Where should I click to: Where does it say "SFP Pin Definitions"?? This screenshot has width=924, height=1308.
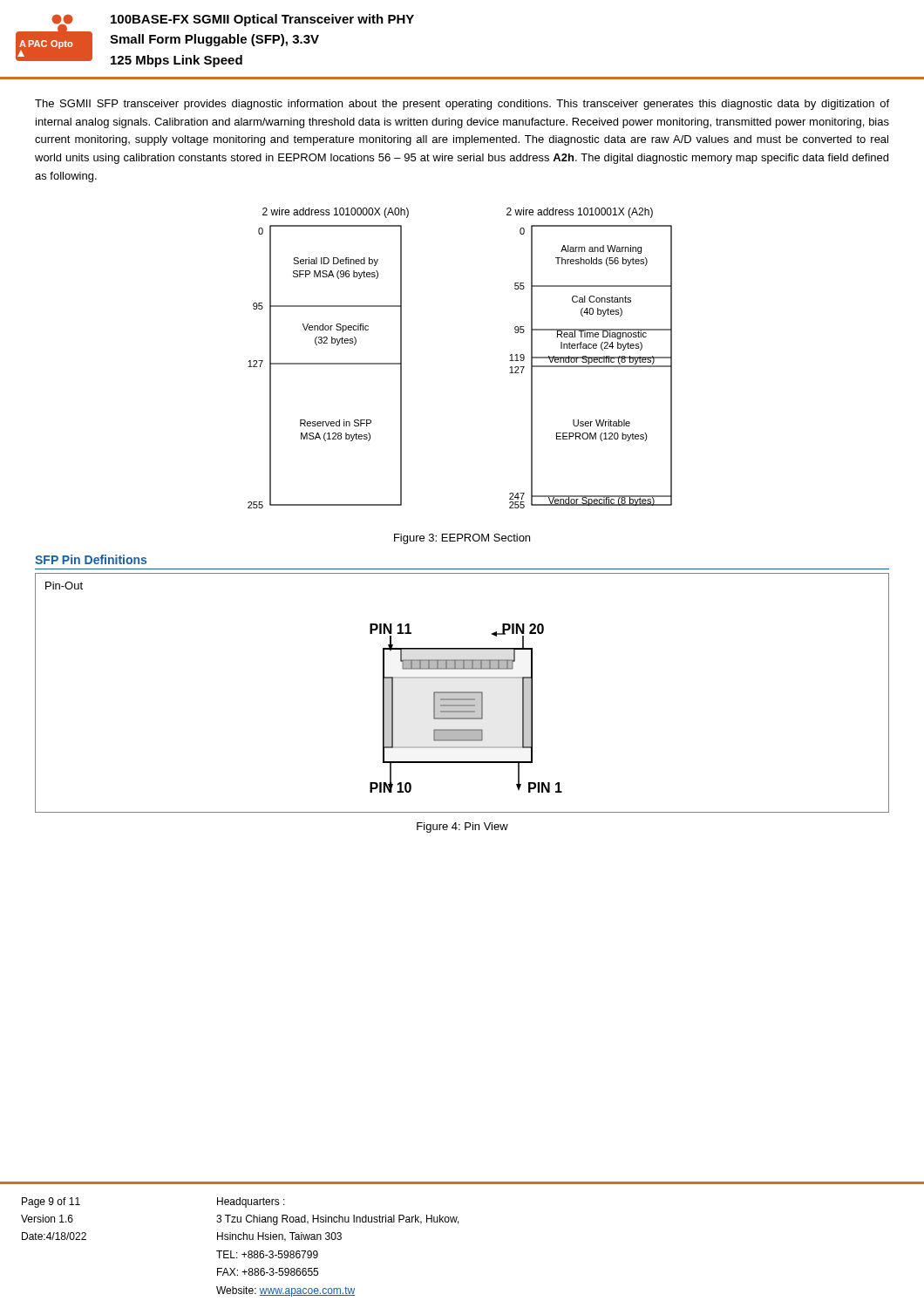(x=91, y=560)
